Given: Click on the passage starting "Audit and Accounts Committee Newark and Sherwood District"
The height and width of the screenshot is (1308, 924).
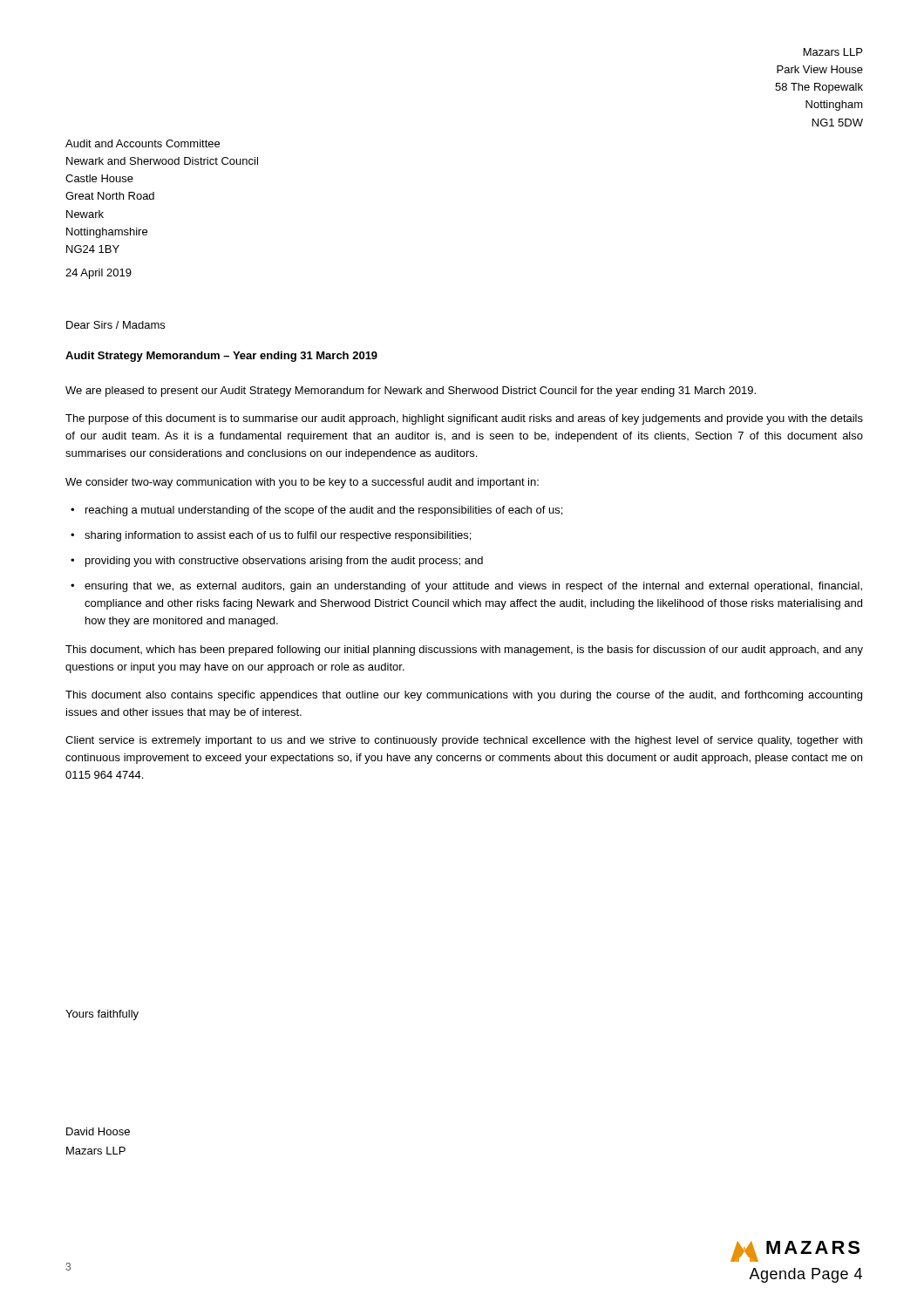Looking at the screenshot, I should click(162, 196).
